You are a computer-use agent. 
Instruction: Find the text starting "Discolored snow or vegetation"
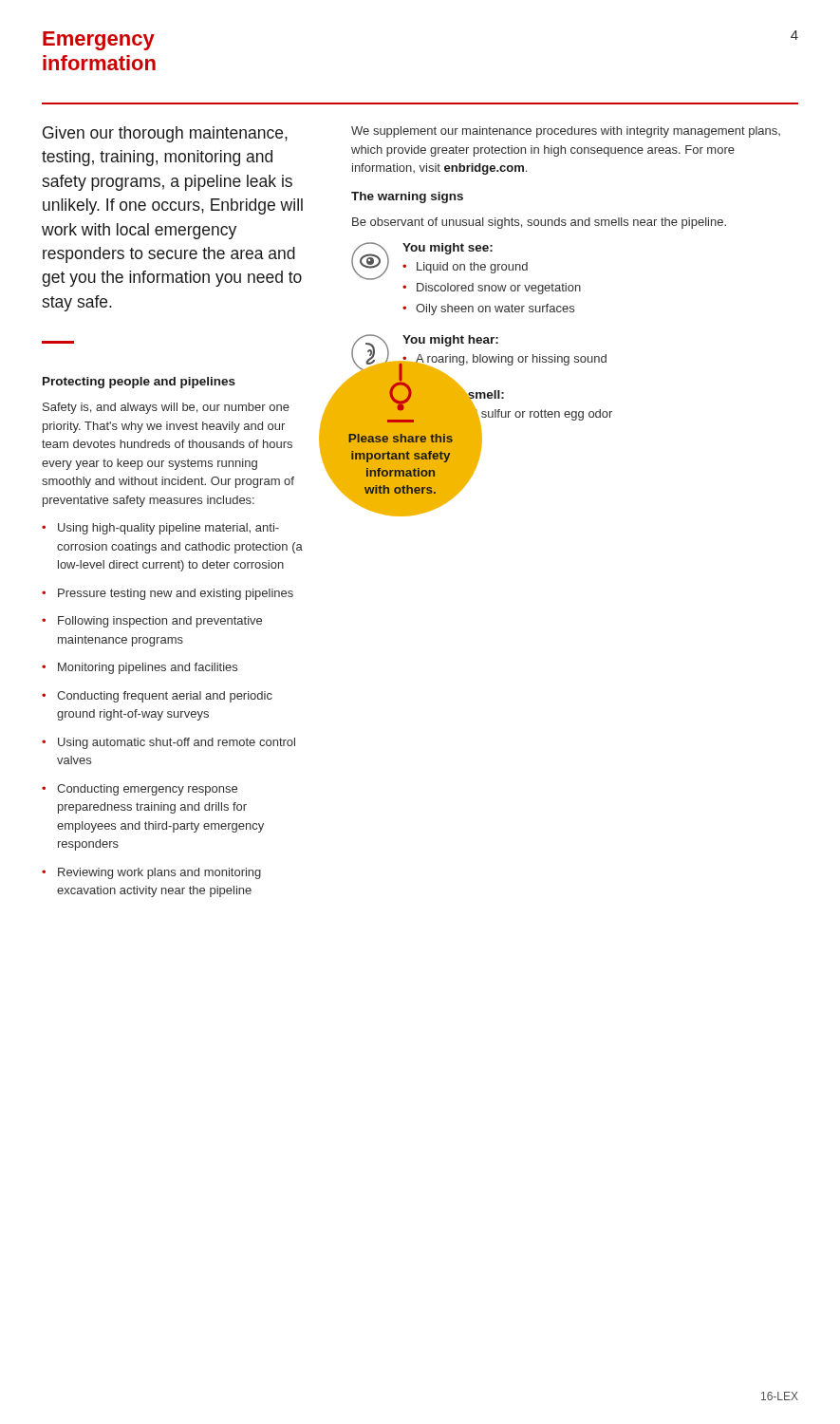point(498,287)
